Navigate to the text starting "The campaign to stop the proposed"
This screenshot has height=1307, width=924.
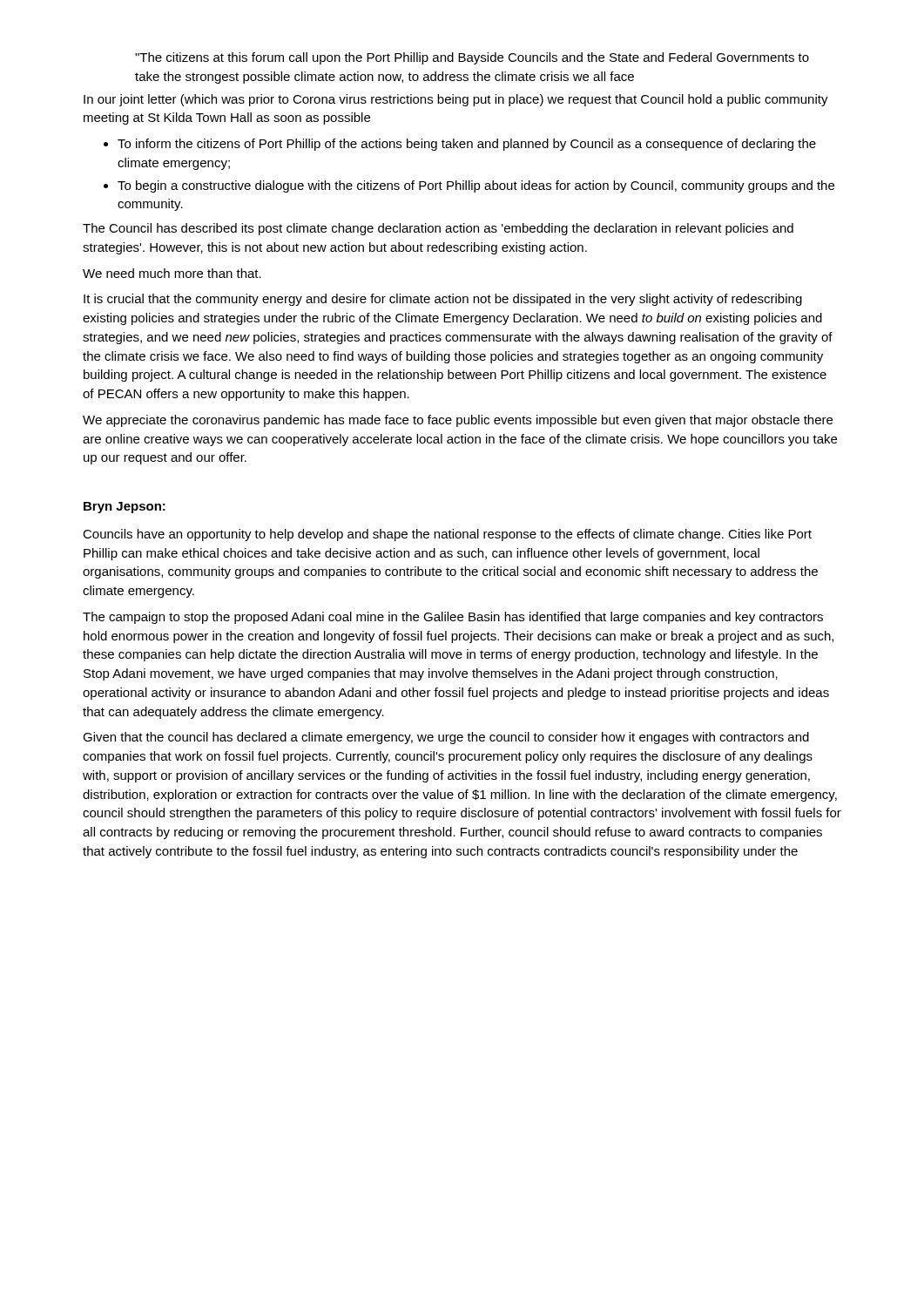tap(459, 664)
